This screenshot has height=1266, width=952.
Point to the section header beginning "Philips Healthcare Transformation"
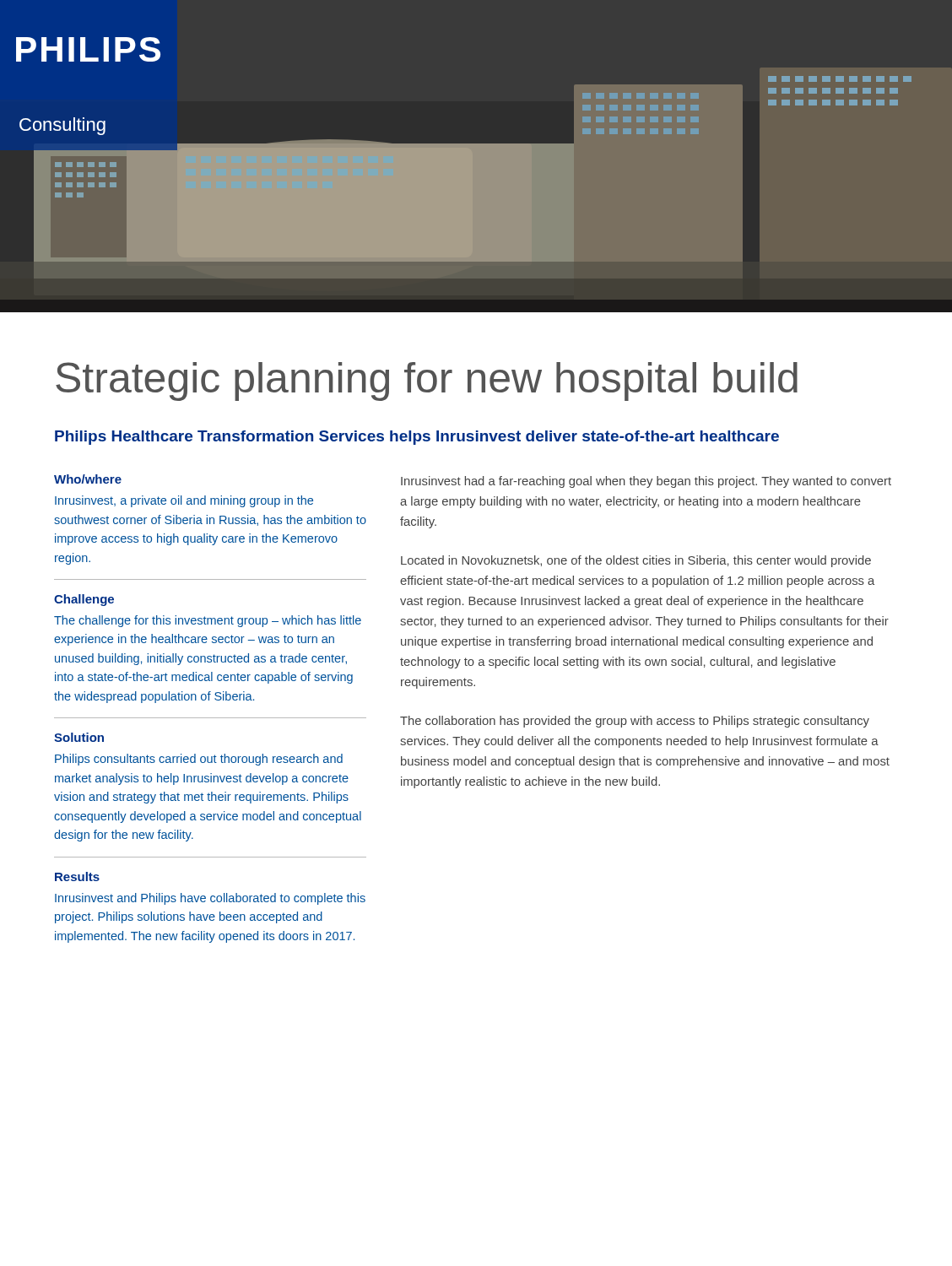coord(476,436)
